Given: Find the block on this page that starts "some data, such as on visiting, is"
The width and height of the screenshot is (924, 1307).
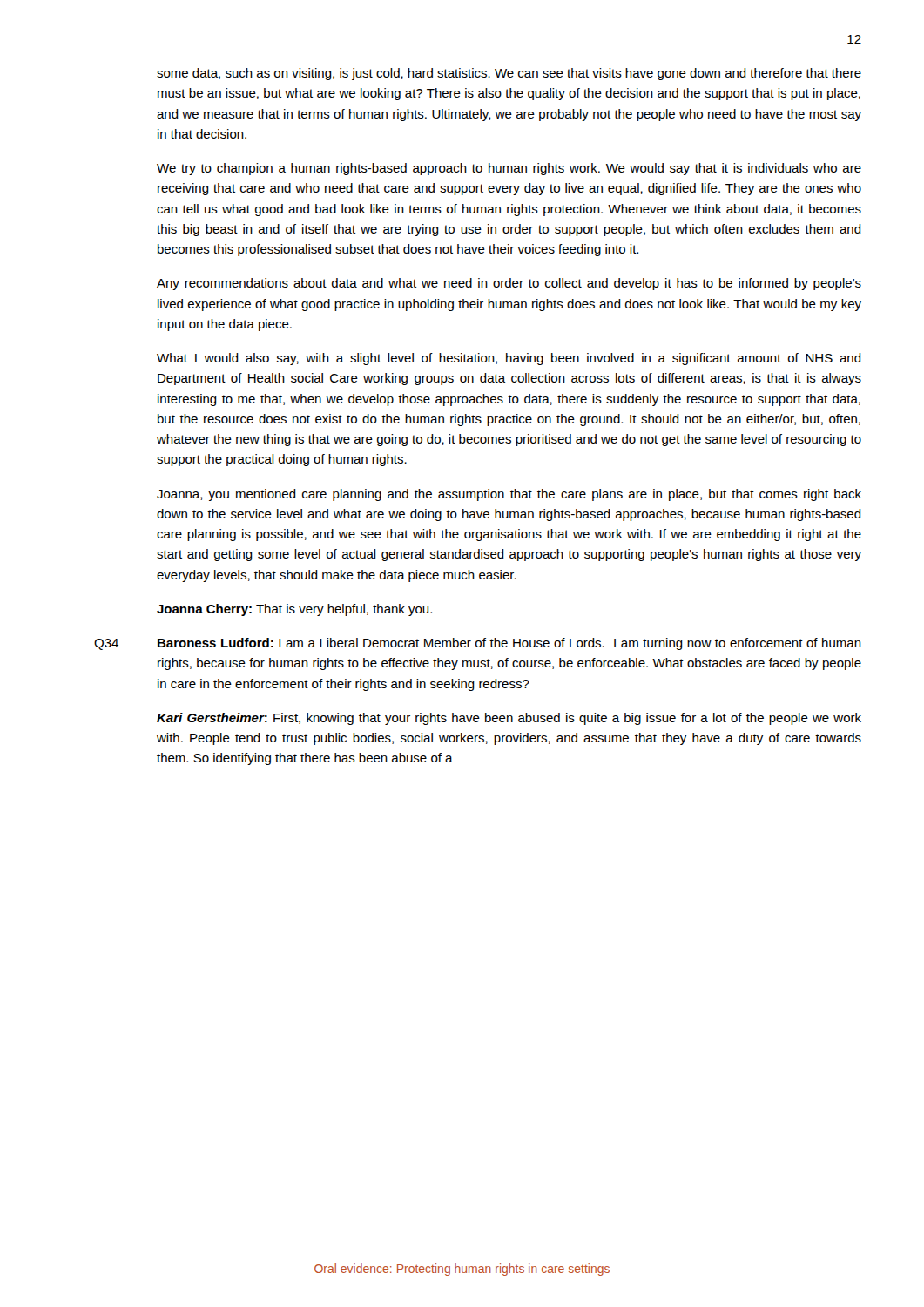Looking at the screenshot, I should [509, 103].
